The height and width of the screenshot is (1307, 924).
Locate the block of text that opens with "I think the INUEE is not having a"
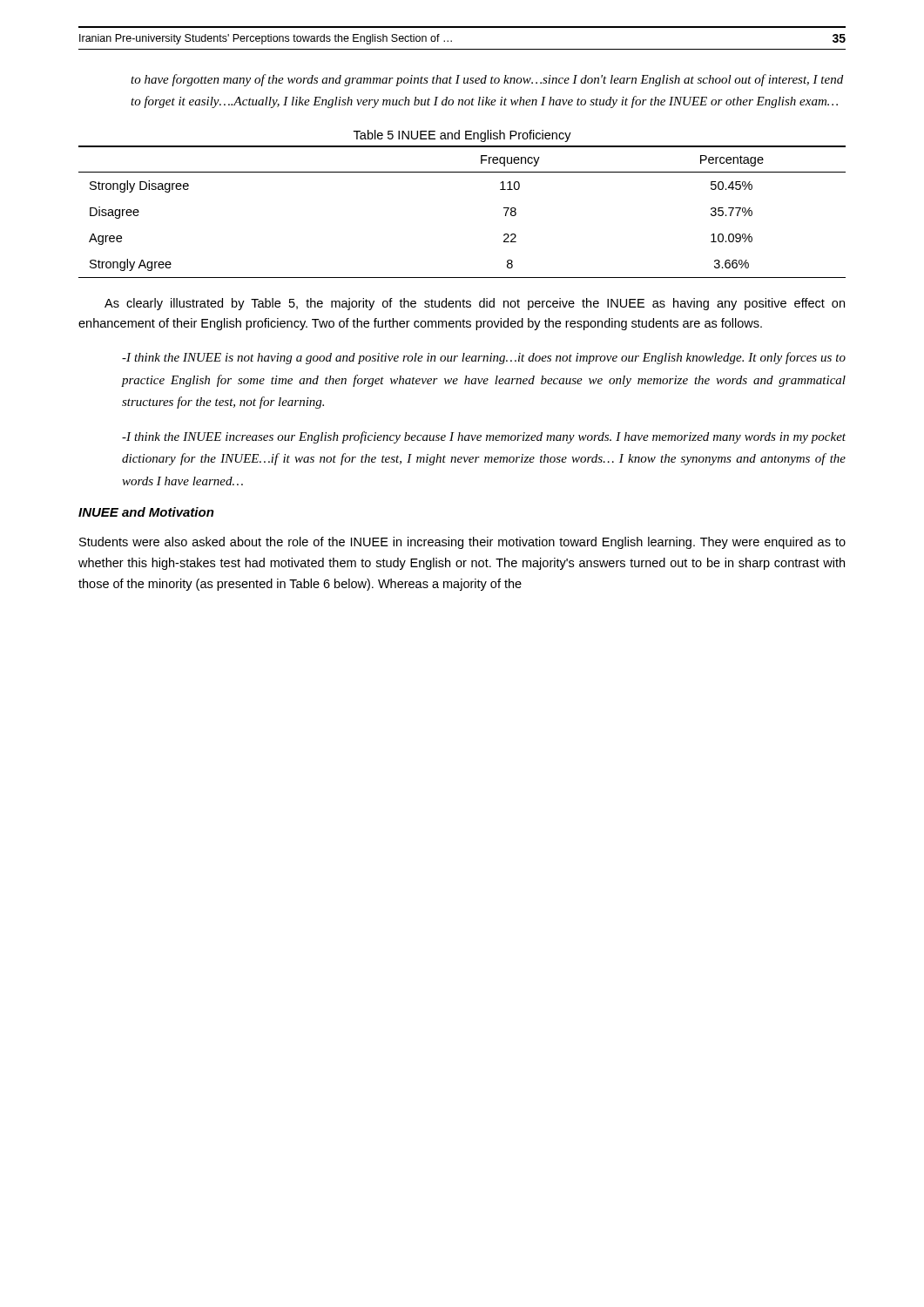484,380
